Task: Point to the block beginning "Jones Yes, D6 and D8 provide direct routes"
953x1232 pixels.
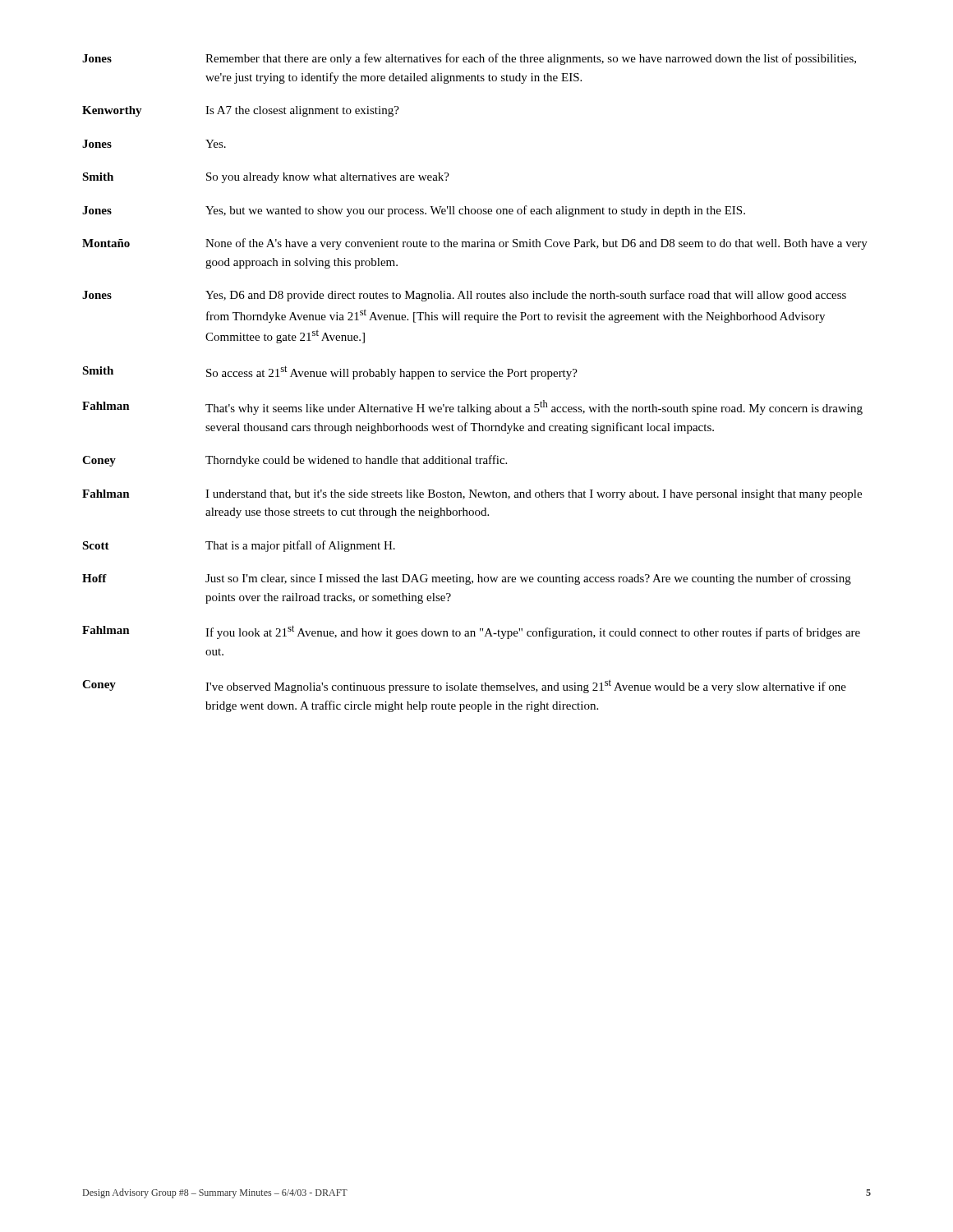Action: click(476, 316)
